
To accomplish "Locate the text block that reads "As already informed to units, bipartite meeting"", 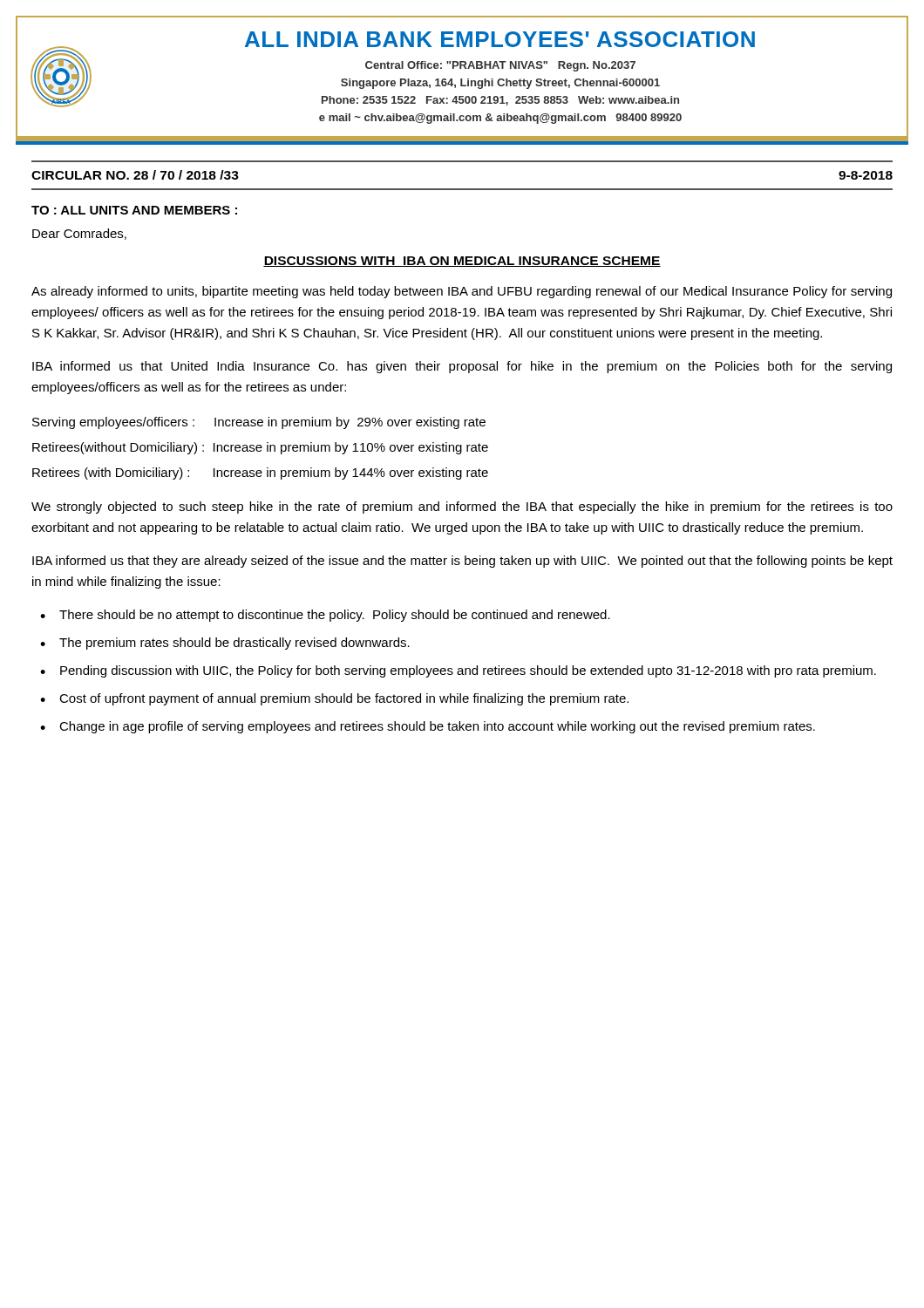I will point(462,311).
